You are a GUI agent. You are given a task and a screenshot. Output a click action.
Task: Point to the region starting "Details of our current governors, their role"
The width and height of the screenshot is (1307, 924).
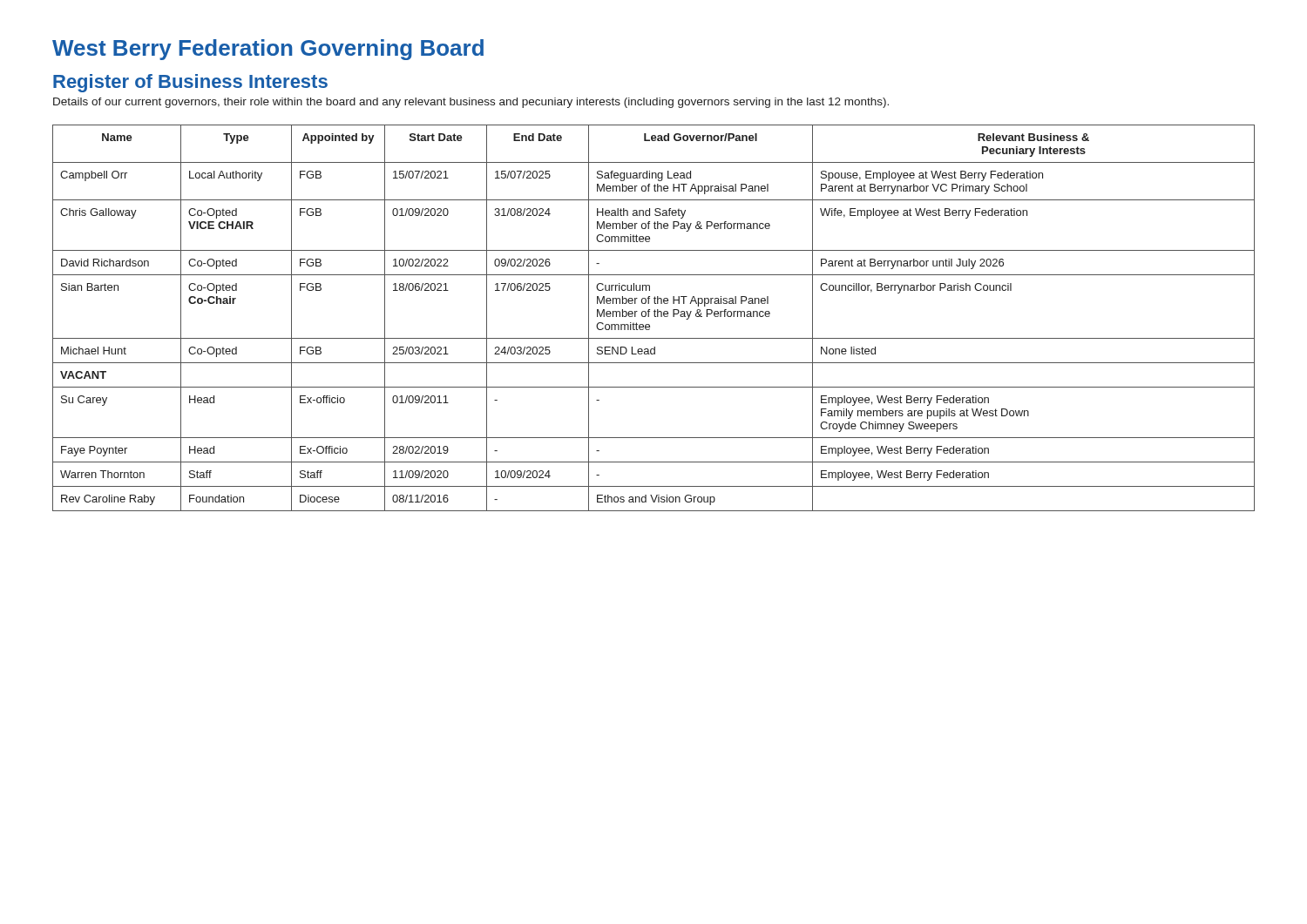tap(471, 101)
